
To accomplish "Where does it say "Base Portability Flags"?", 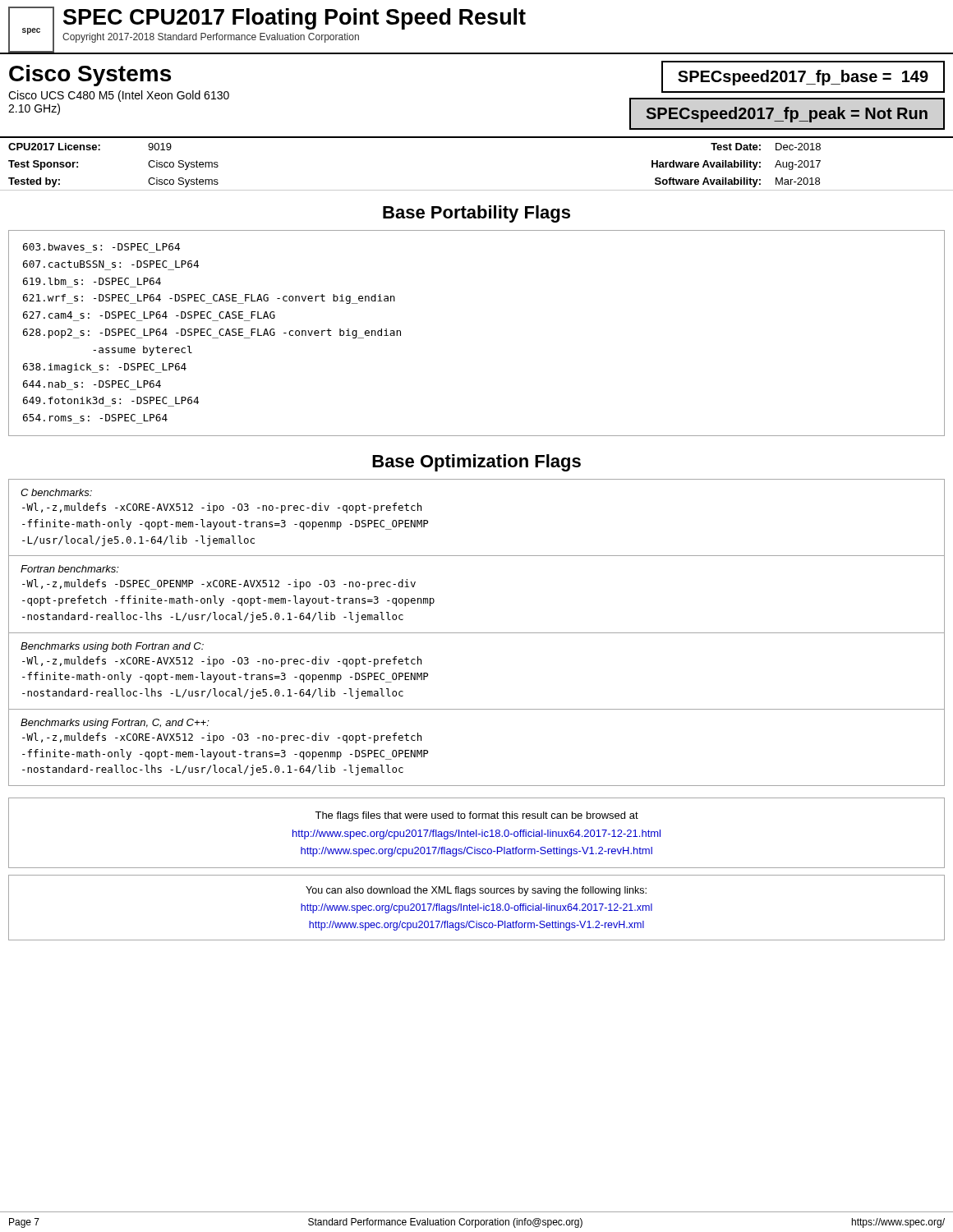I will (x=476, y=212).
